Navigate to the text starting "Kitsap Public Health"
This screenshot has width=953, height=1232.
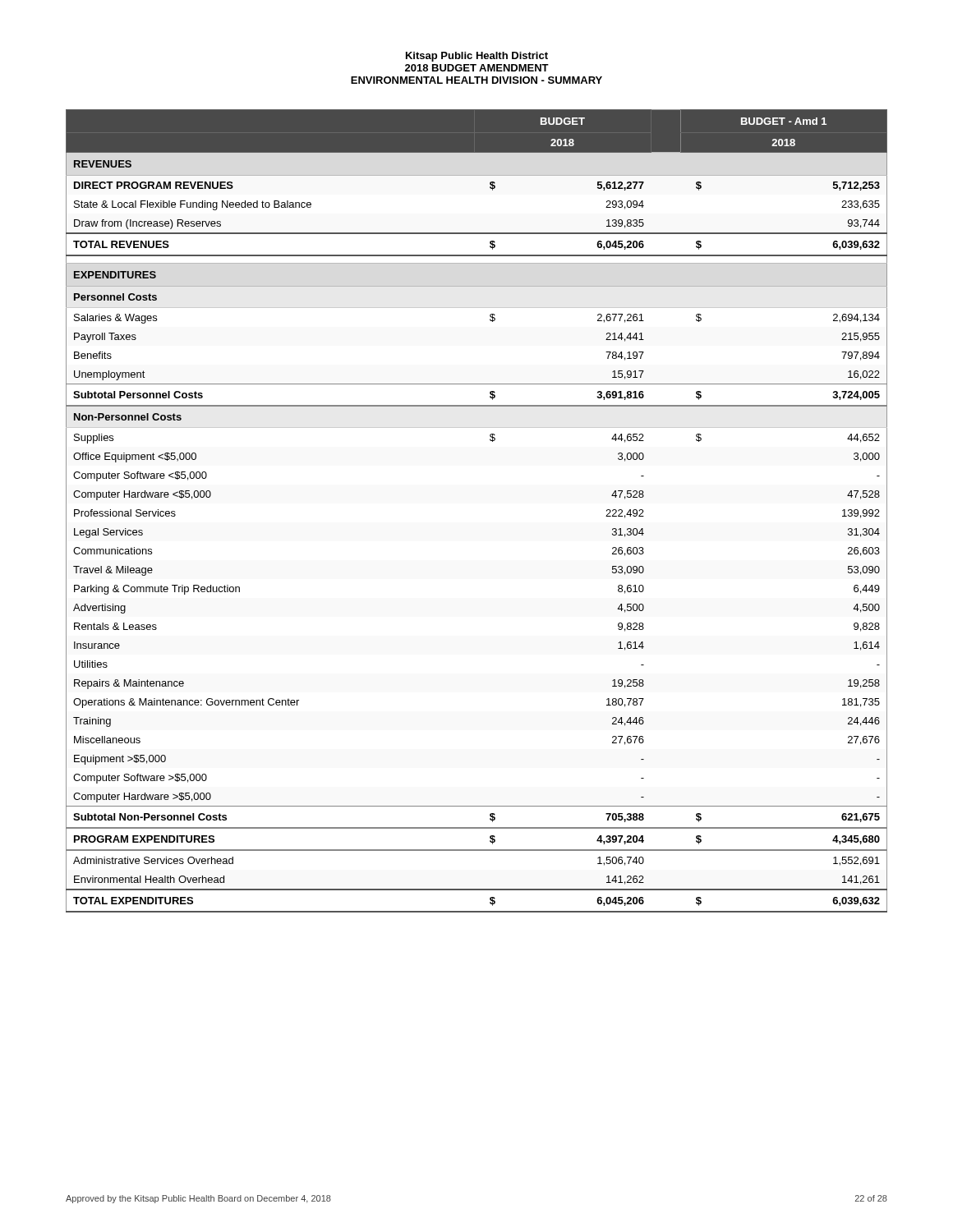click(x=476, y=68)
